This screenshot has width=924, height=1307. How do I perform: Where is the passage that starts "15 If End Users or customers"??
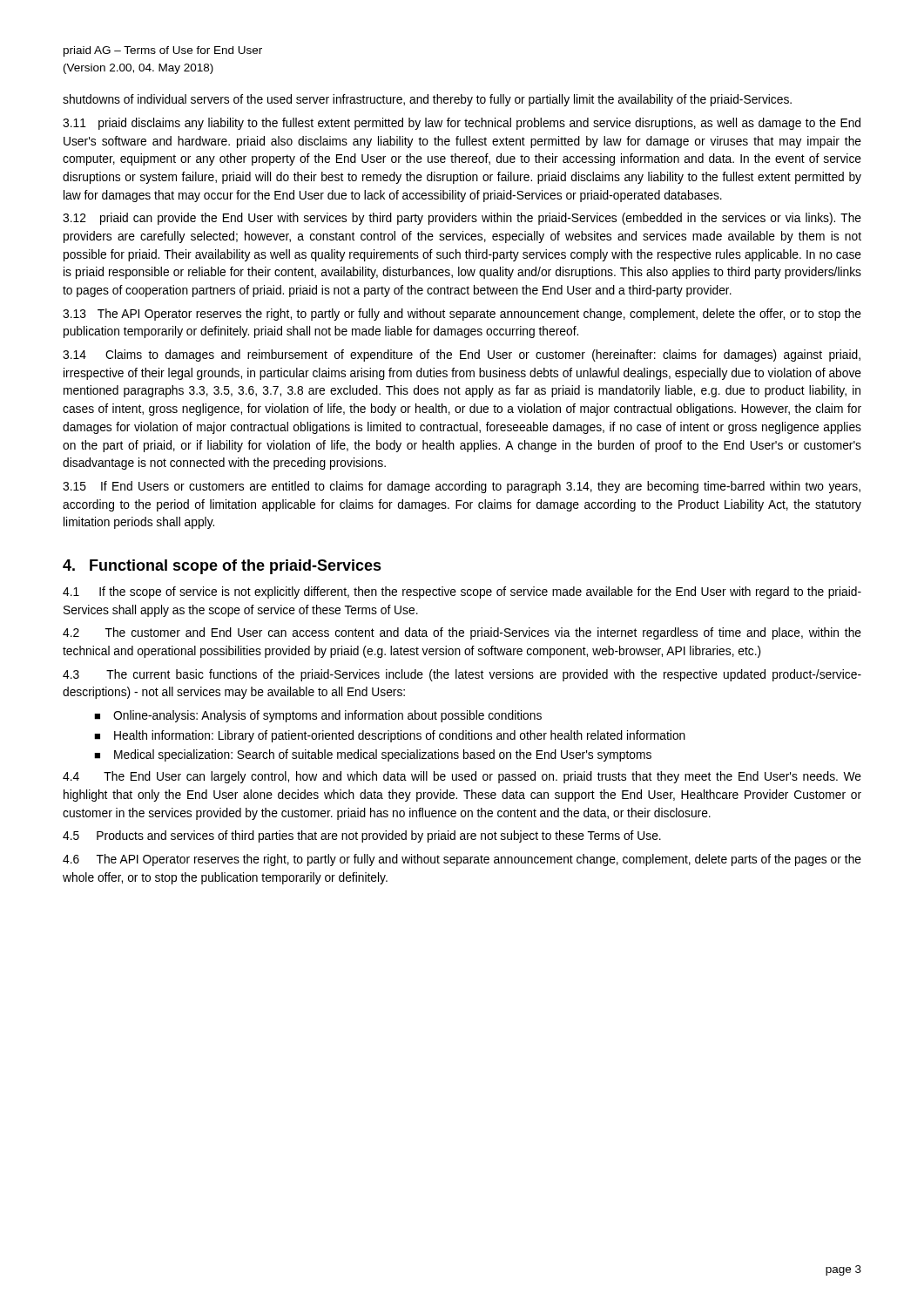462,505
